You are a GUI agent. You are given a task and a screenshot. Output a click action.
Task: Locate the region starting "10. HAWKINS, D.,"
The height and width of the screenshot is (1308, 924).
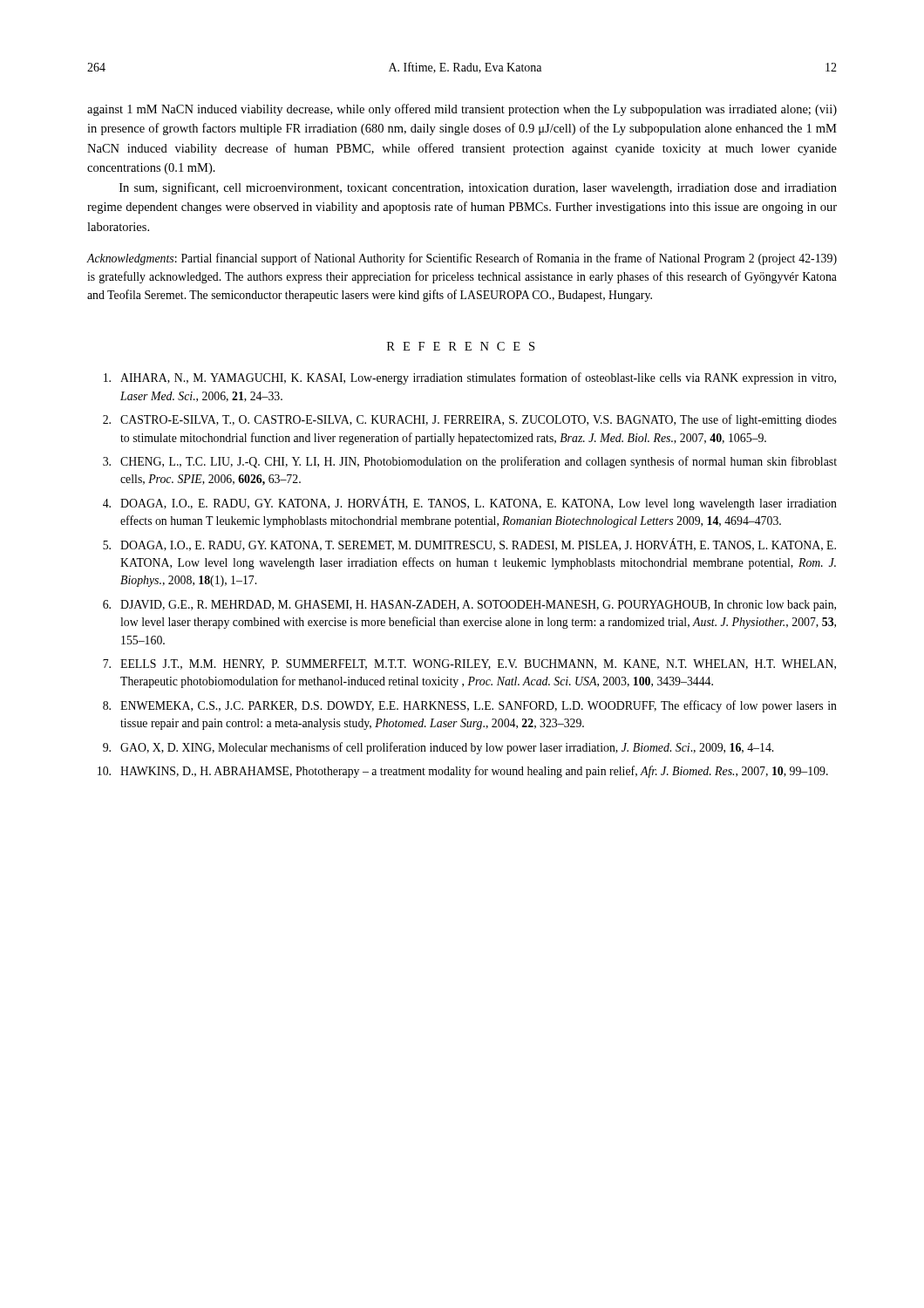[462, 772]
